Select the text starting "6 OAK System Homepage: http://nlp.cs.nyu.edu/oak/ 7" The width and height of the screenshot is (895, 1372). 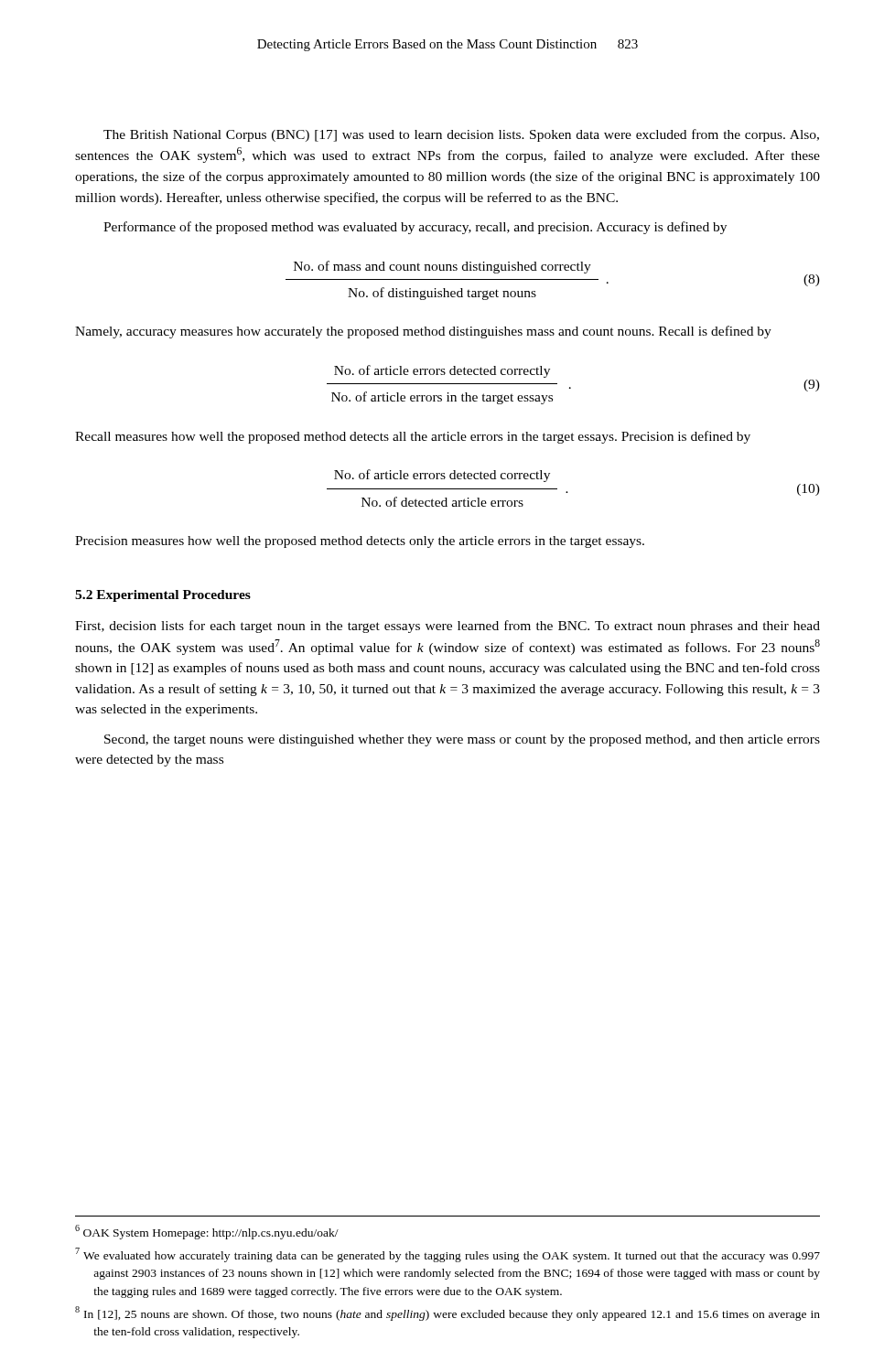tap(448, 1282)
